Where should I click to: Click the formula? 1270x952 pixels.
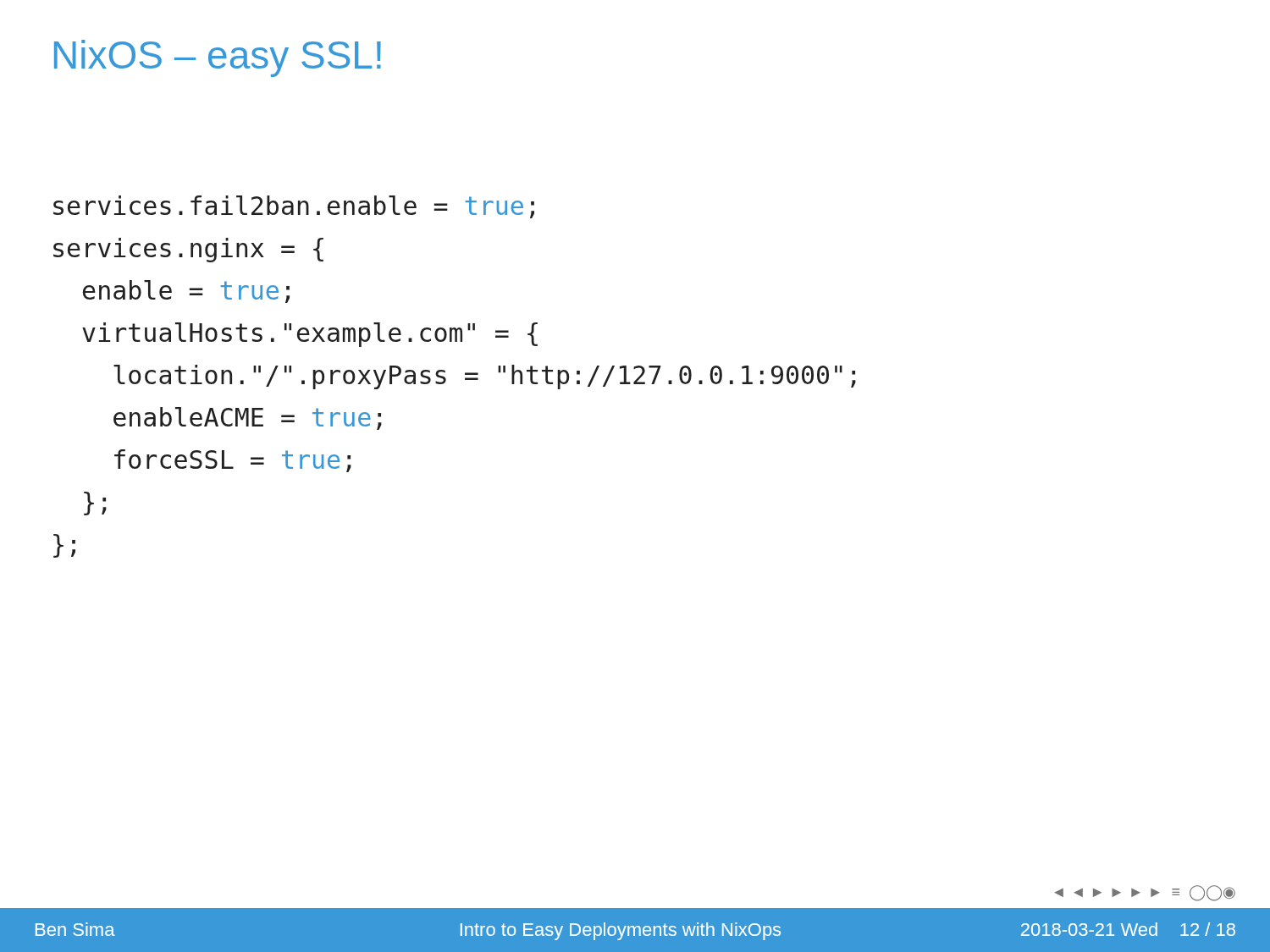[456, 375]
